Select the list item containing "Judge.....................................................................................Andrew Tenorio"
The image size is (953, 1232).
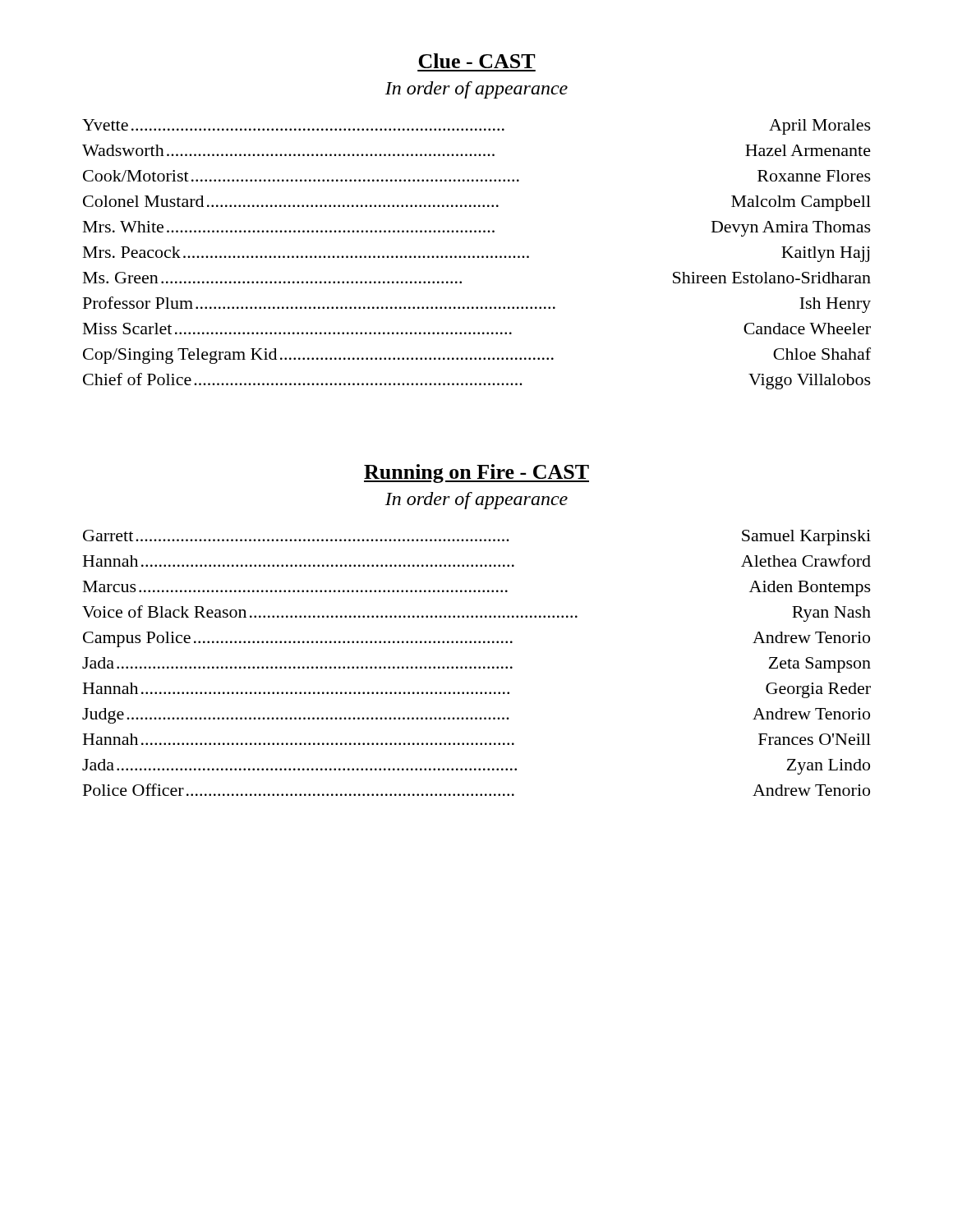[x=476, y=714]
